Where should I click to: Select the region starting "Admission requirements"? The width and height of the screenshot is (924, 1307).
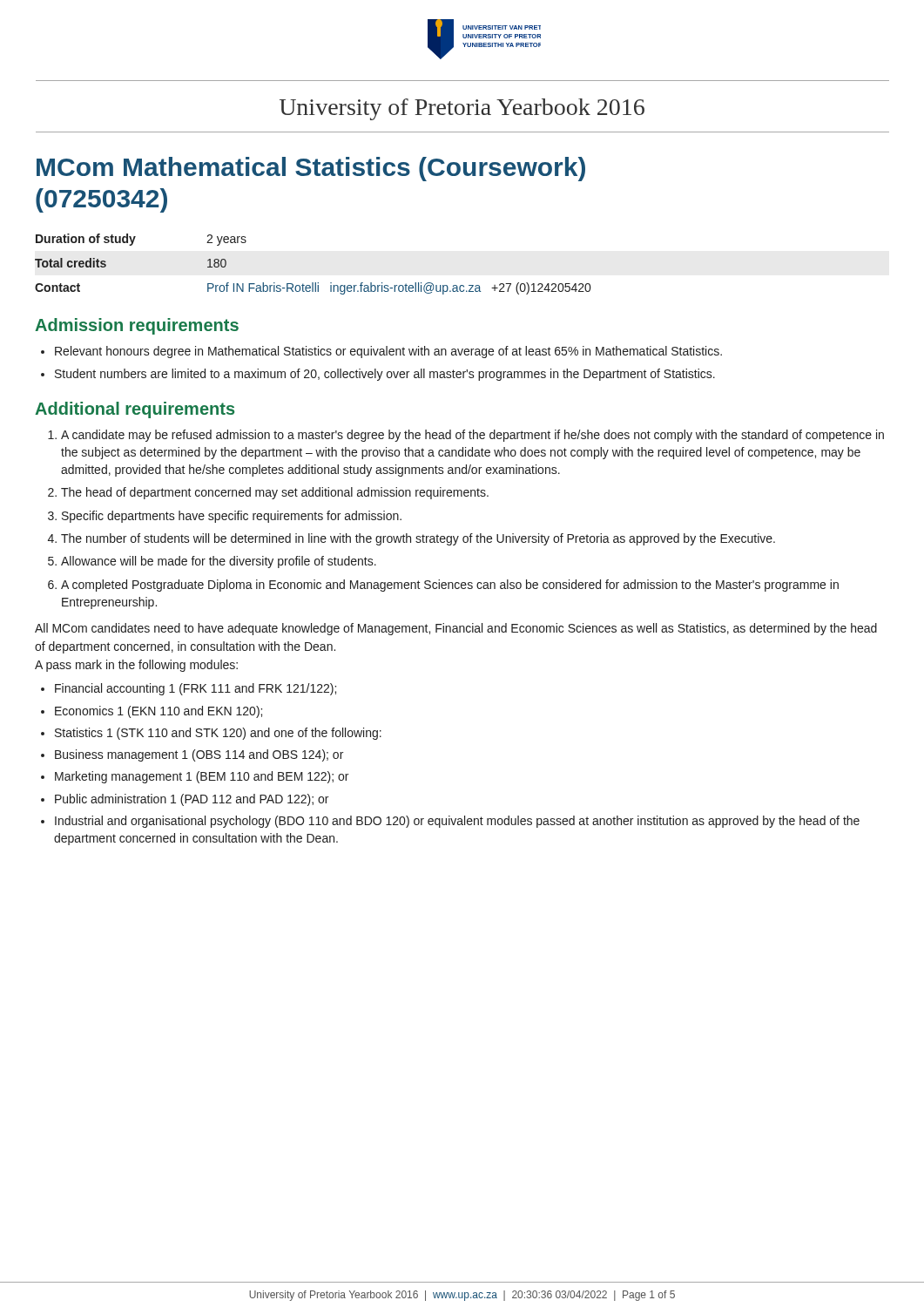click(137, 325)
